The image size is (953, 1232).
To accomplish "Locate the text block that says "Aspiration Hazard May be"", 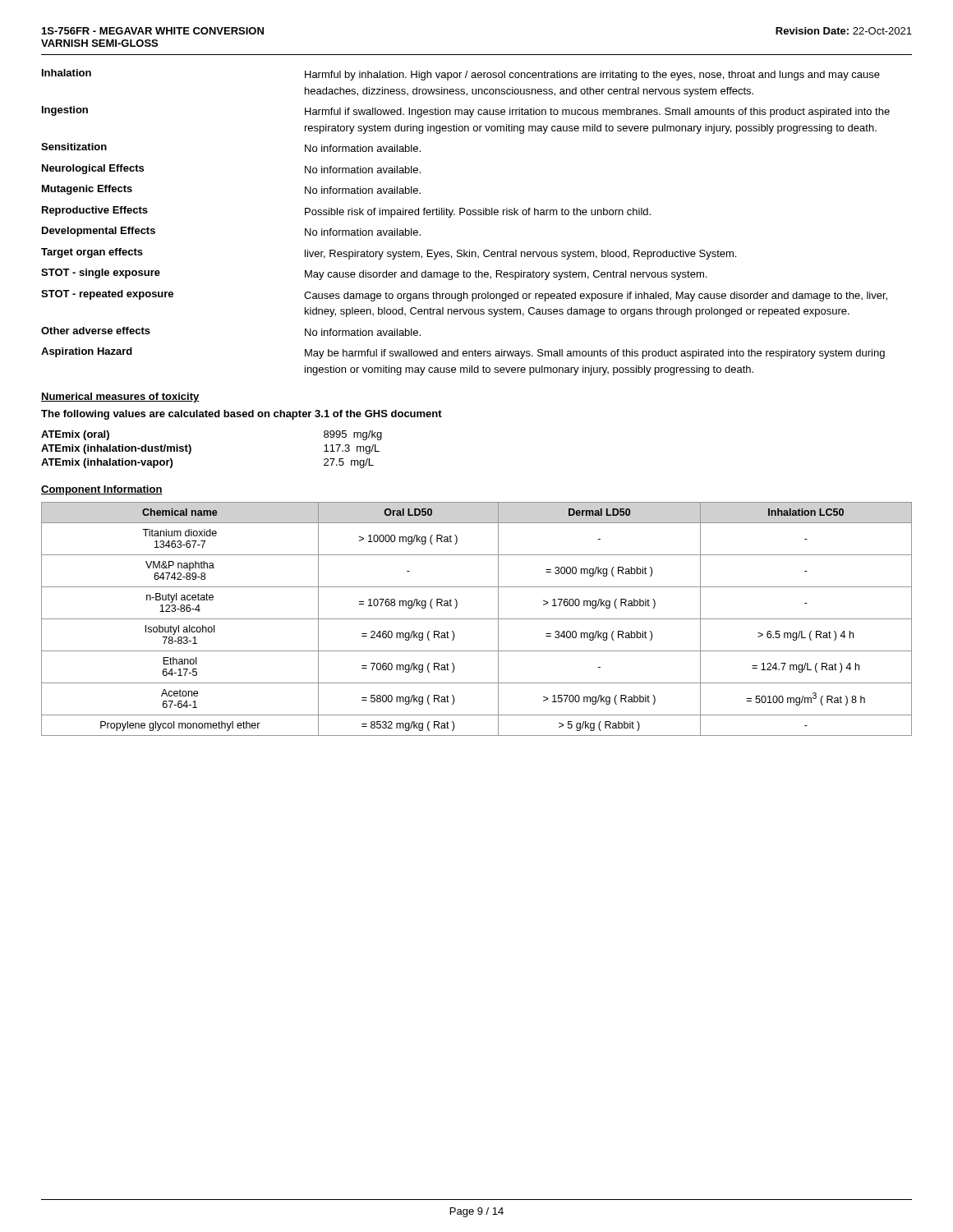I will coord(476,361).
